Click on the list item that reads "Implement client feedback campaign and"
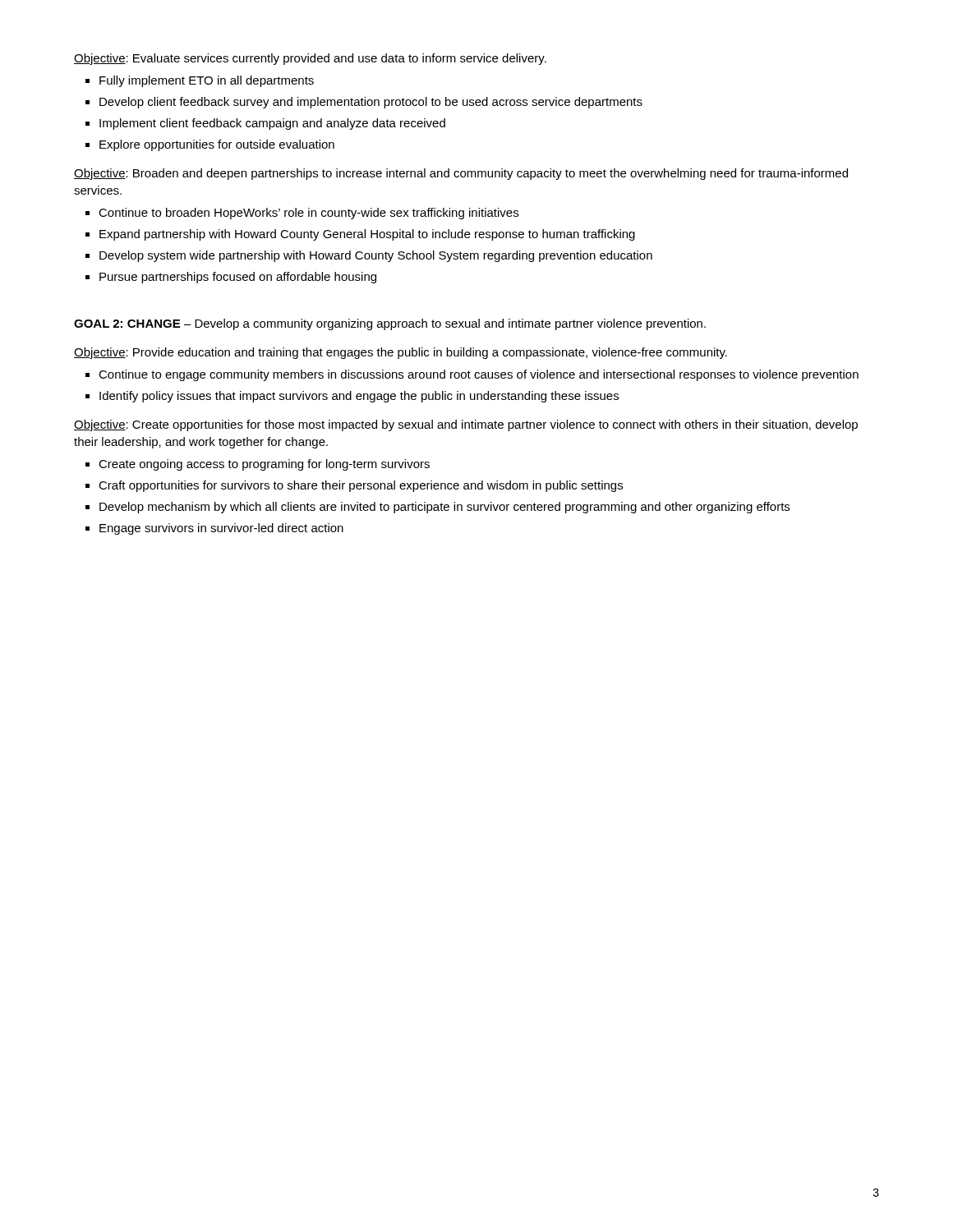The width and height of the screenshot is (953, 1232). coord(272,123)
